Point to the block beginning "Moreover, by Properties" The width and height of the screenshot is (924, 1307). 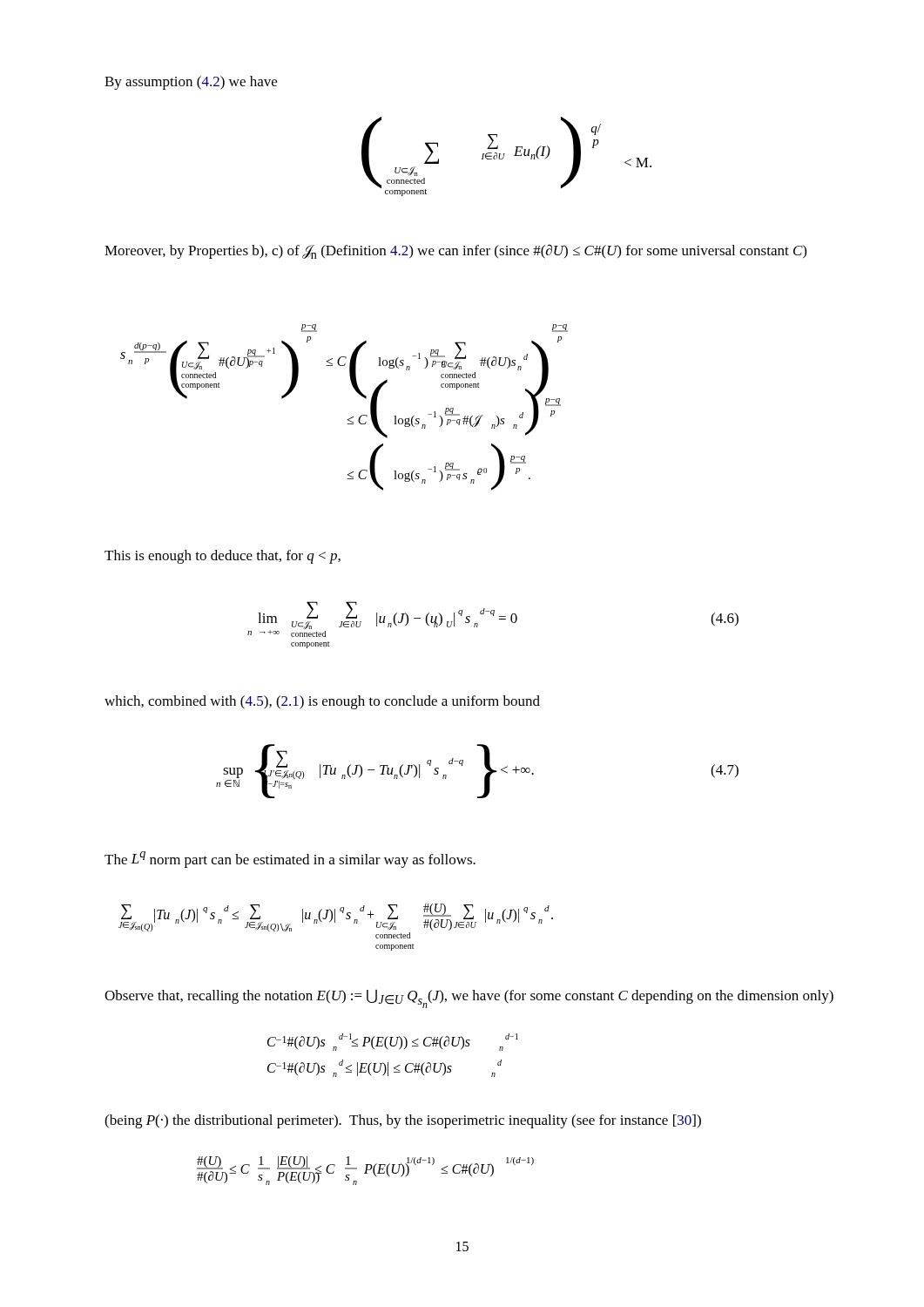click(x=456, y=252)
